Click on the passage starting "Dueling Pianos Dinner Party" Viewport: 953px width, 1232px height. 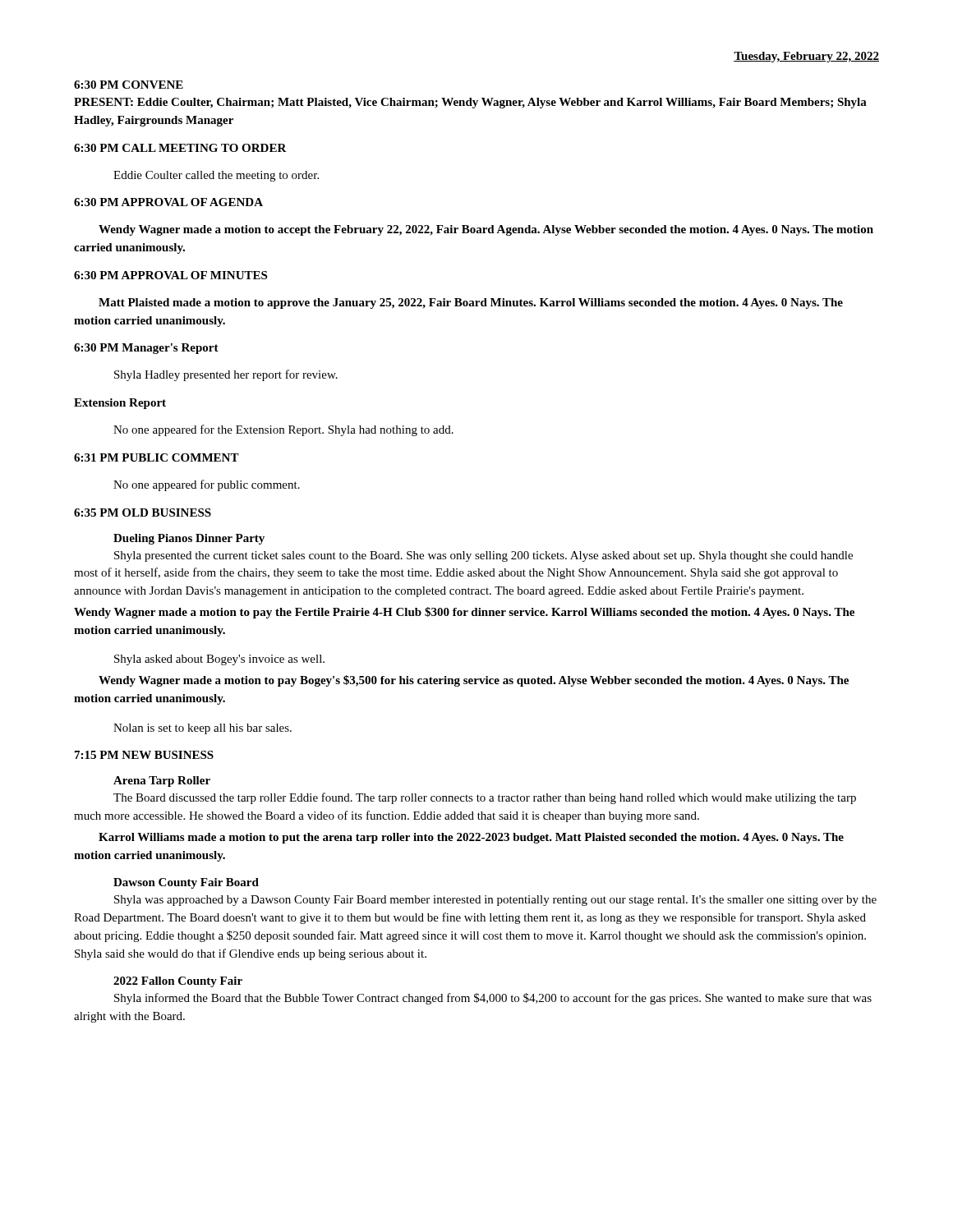coord(189,539)
